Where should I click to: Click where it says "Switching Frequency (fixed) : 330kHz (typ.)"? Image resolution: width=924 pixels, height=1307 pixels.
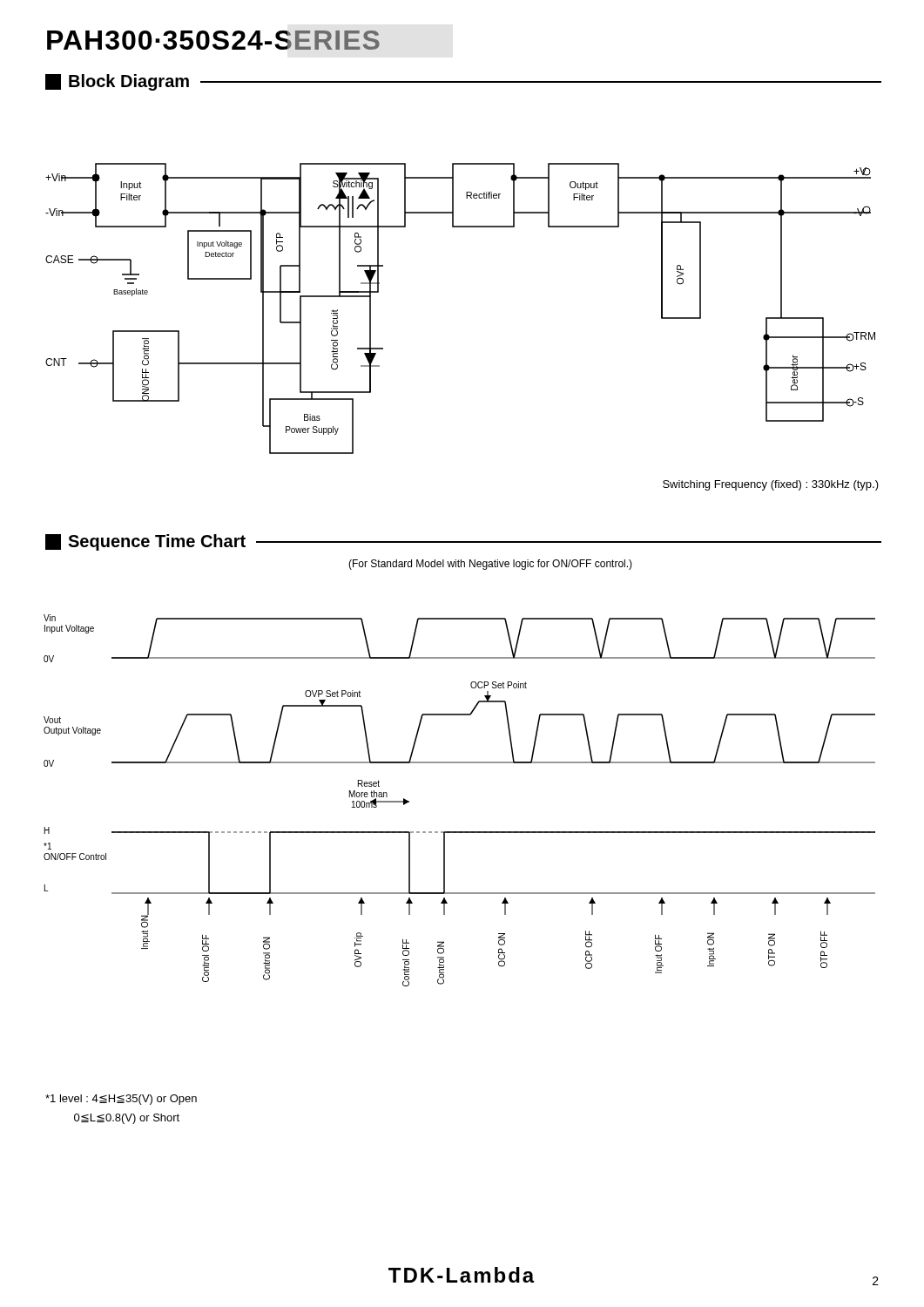coord(770,484)
